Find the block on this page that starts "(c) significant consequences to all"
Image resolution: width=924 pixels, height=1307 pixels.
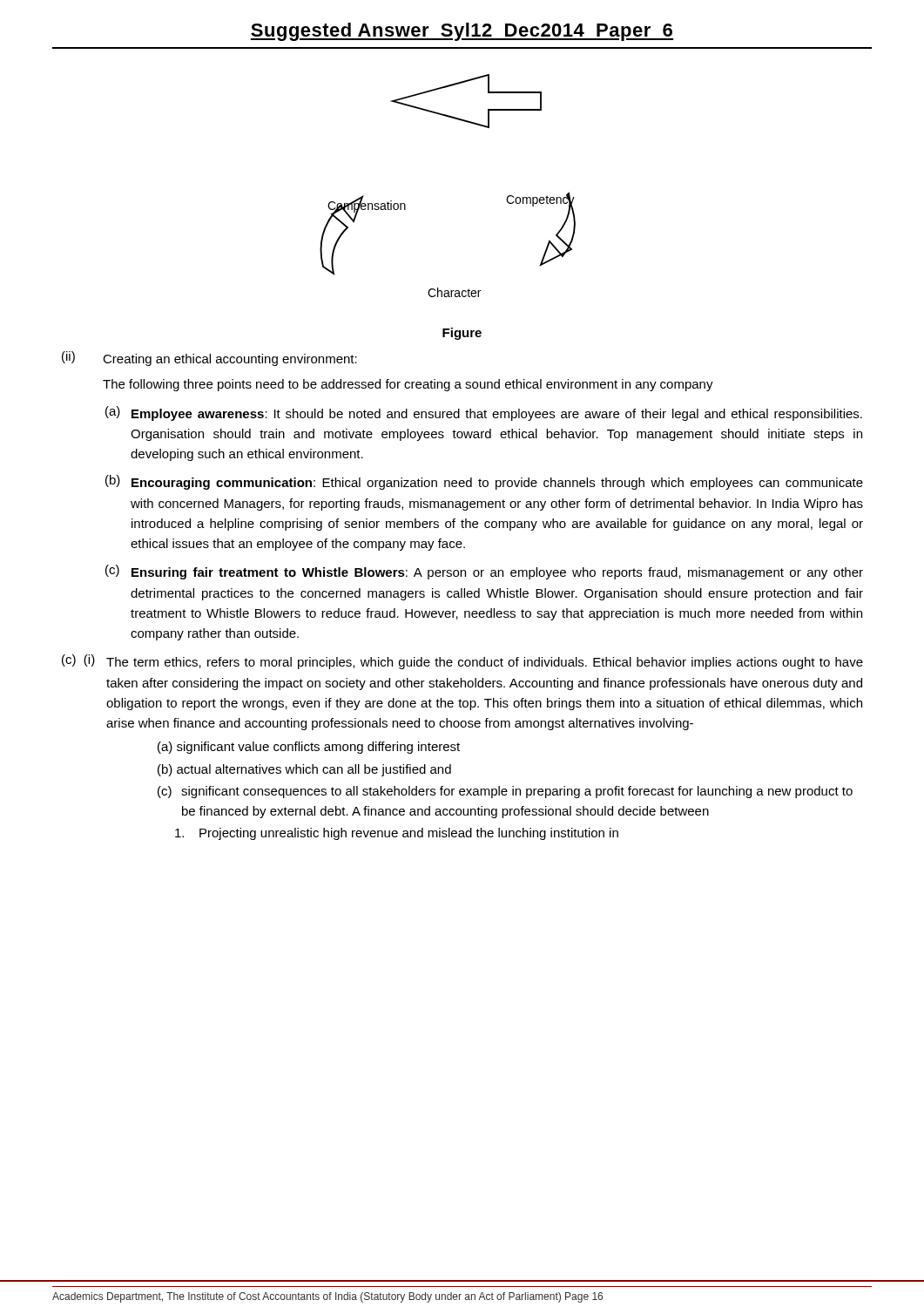(x=510, y=801)
